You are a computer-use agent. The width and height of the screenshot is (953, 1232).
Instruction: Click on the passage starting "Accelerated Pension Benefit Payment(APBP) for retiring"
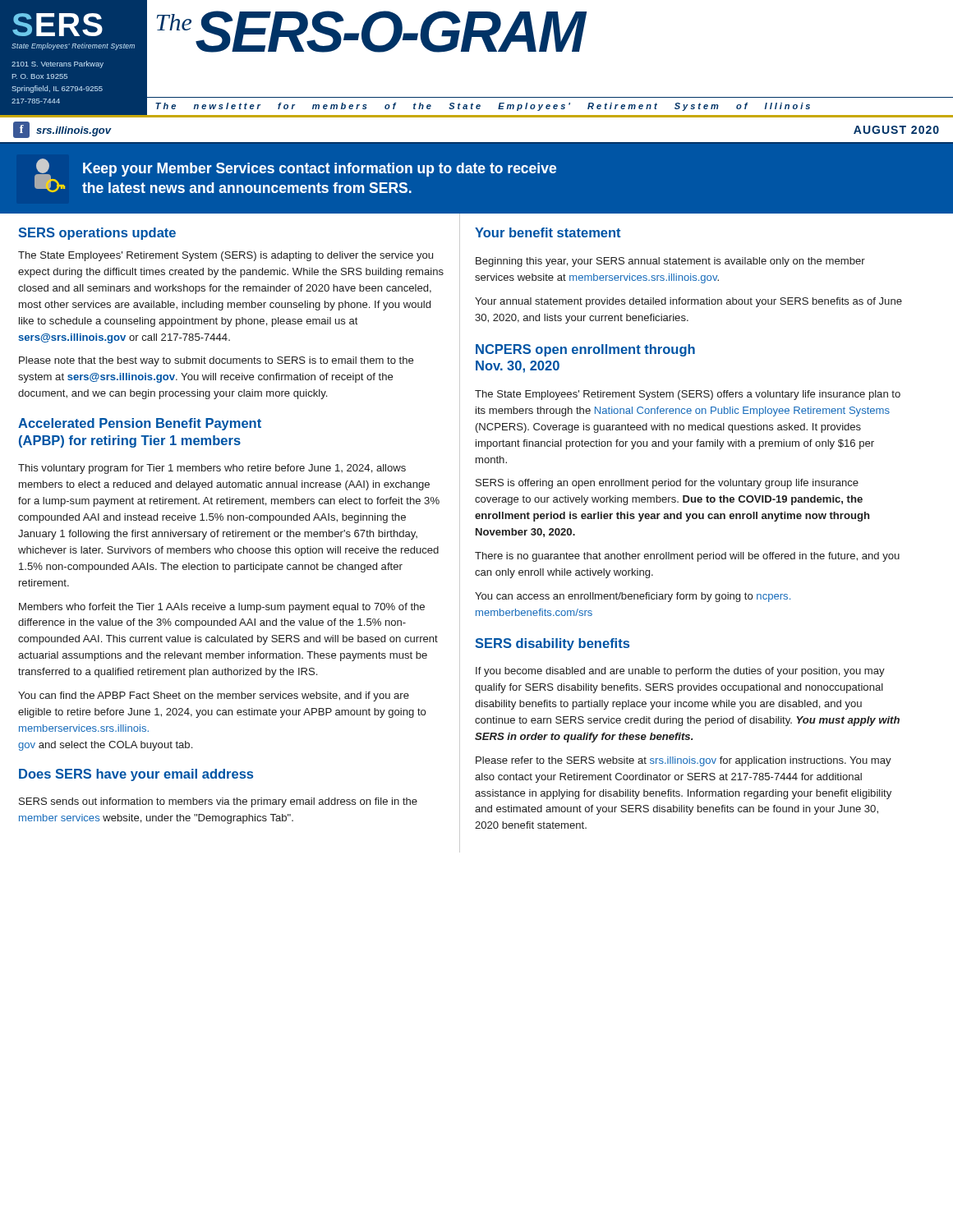point(140,432)
